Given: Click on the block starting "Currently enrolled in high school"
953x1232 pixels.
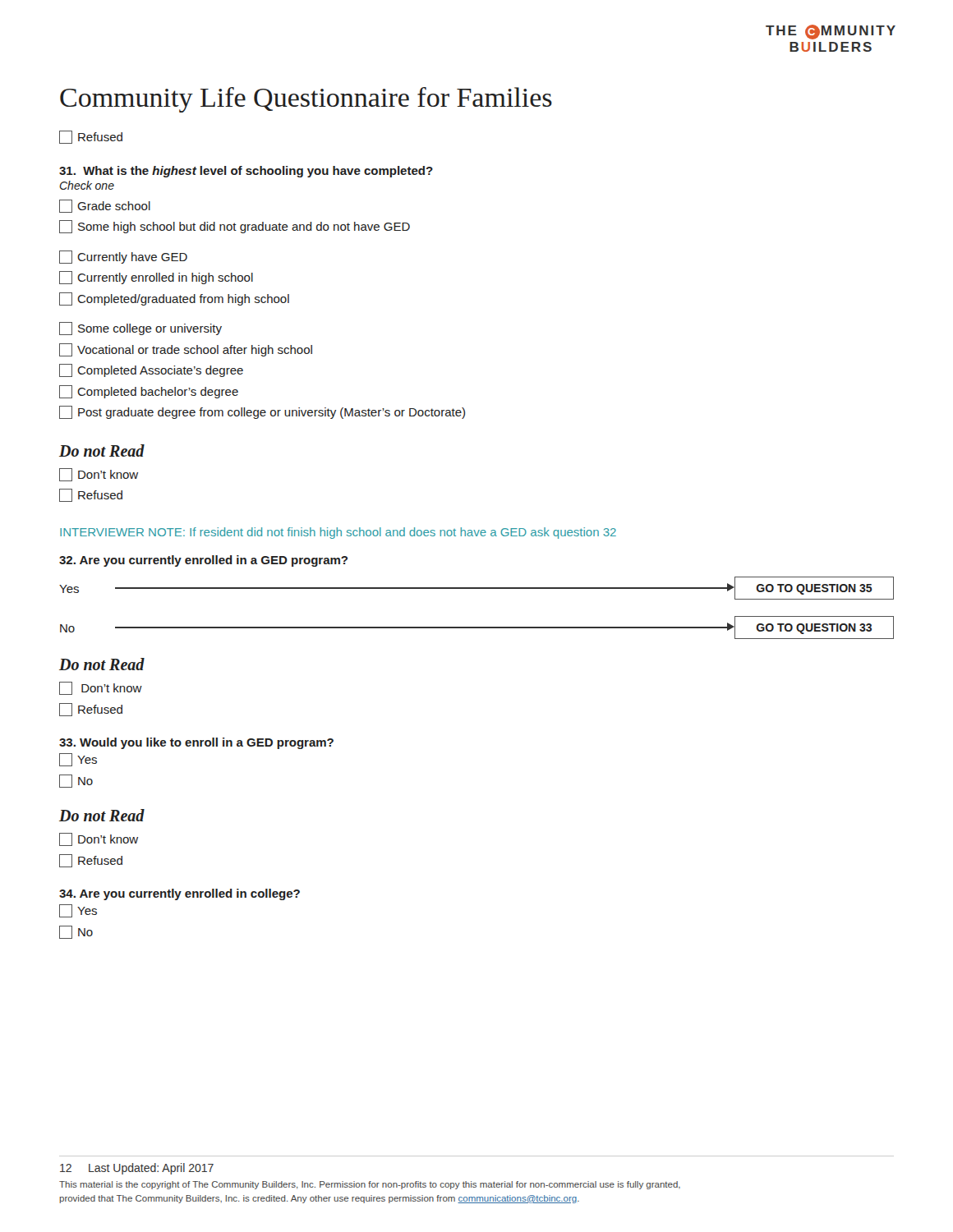Looking at the screenshot, I should point(156,277).
